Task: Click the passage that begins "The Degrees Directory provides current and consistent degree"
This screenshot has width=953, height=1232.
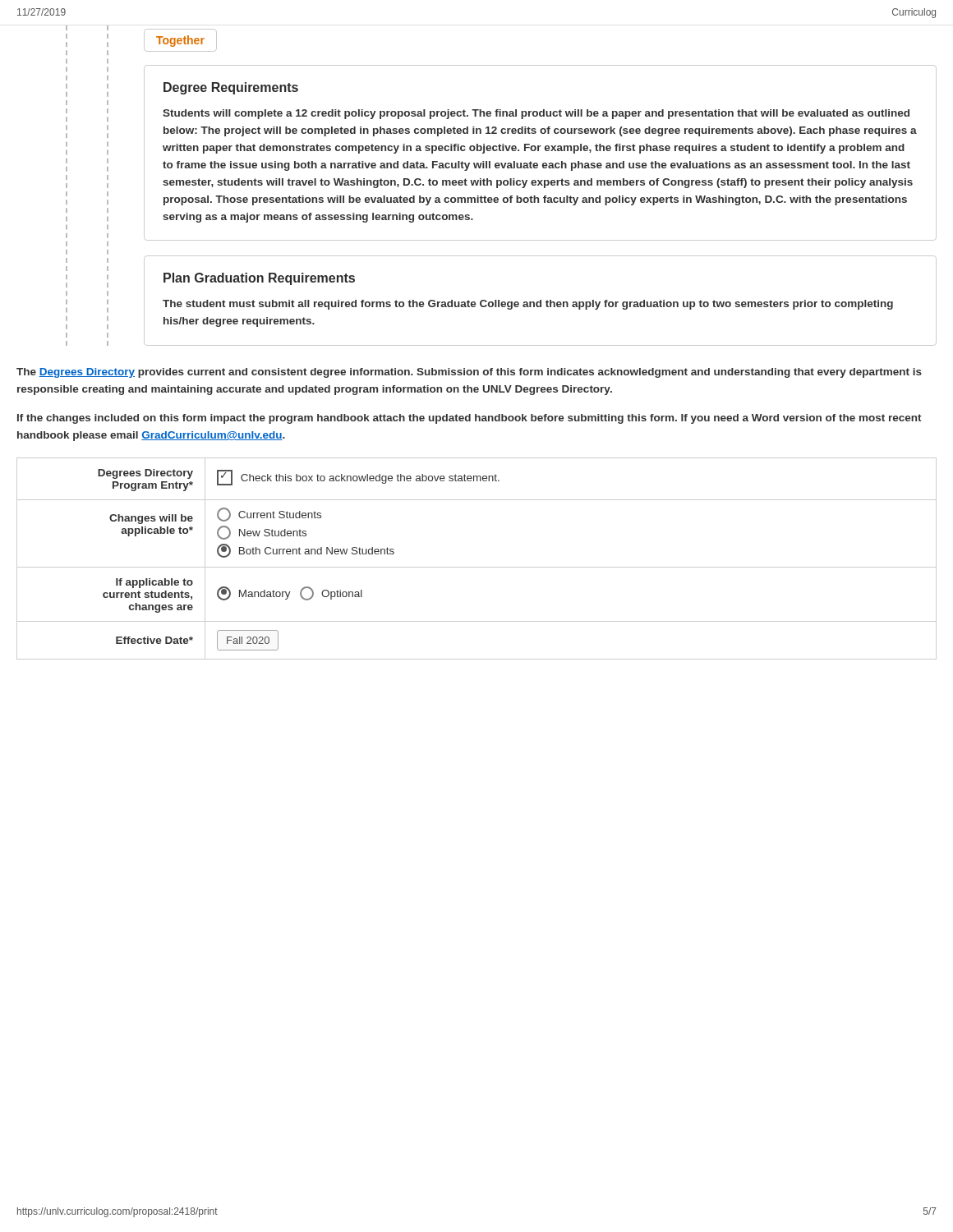Action: 469,381
